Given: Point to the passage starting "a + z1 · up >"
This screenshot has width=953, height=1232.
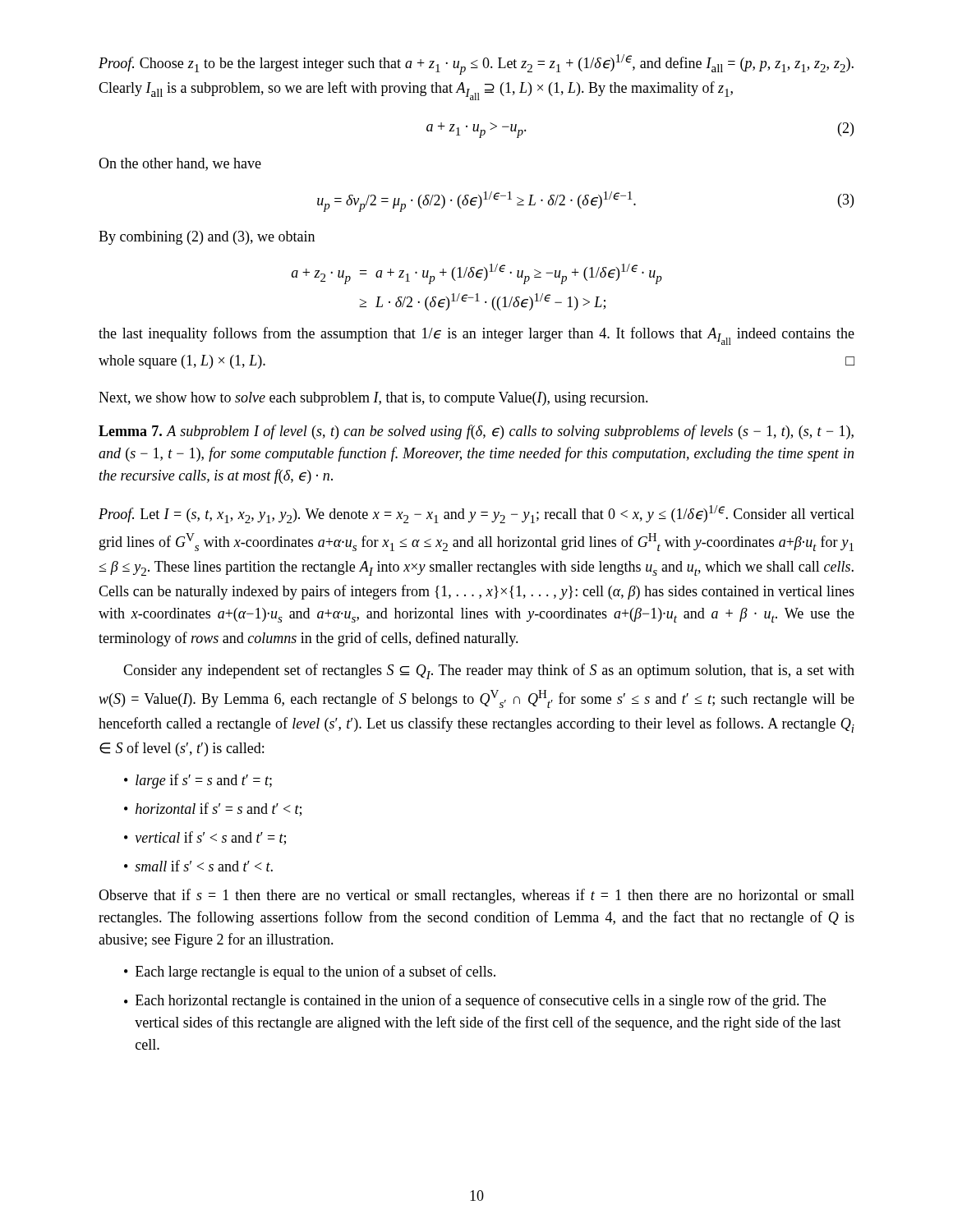Looking at the screenshot, I should tap(479, 131).
